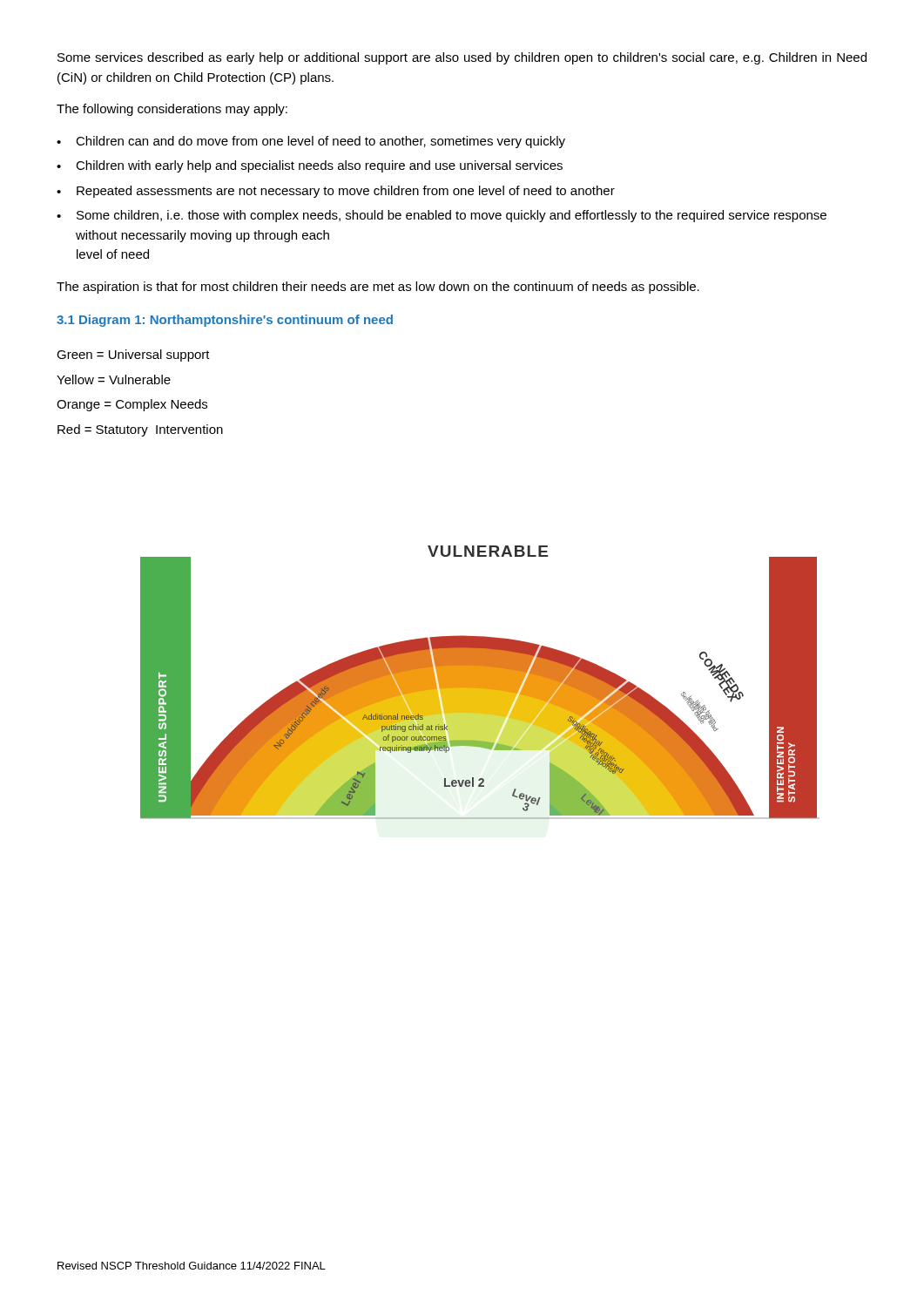Click the passage that begins "• Repeated assessments are not necessary to move"
Screen dimensions: 1307x924
coord(462,191)
